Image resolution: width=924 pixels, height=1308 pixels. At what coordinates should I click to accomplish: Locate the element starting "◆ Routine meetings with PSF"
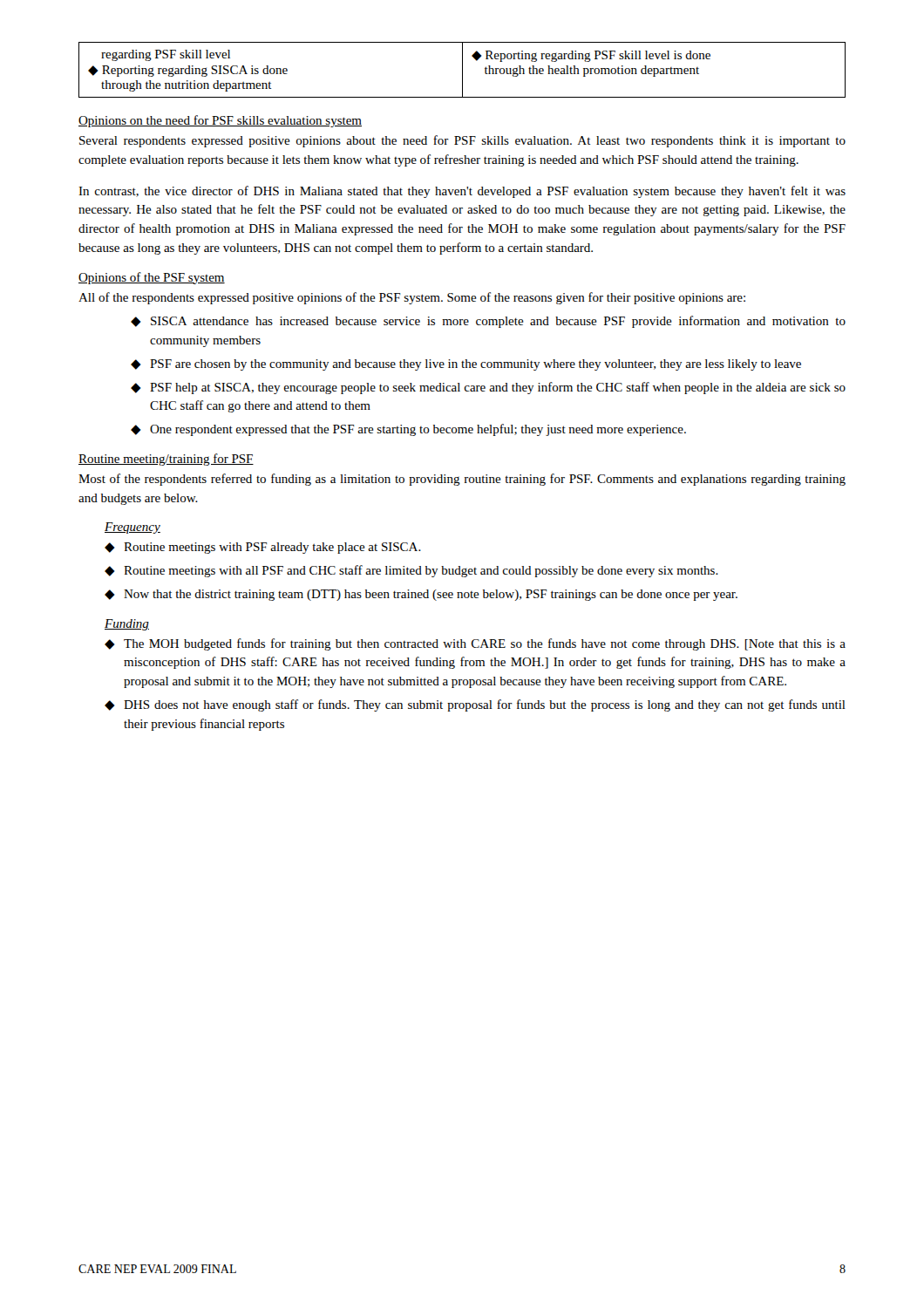click(263, 548)
